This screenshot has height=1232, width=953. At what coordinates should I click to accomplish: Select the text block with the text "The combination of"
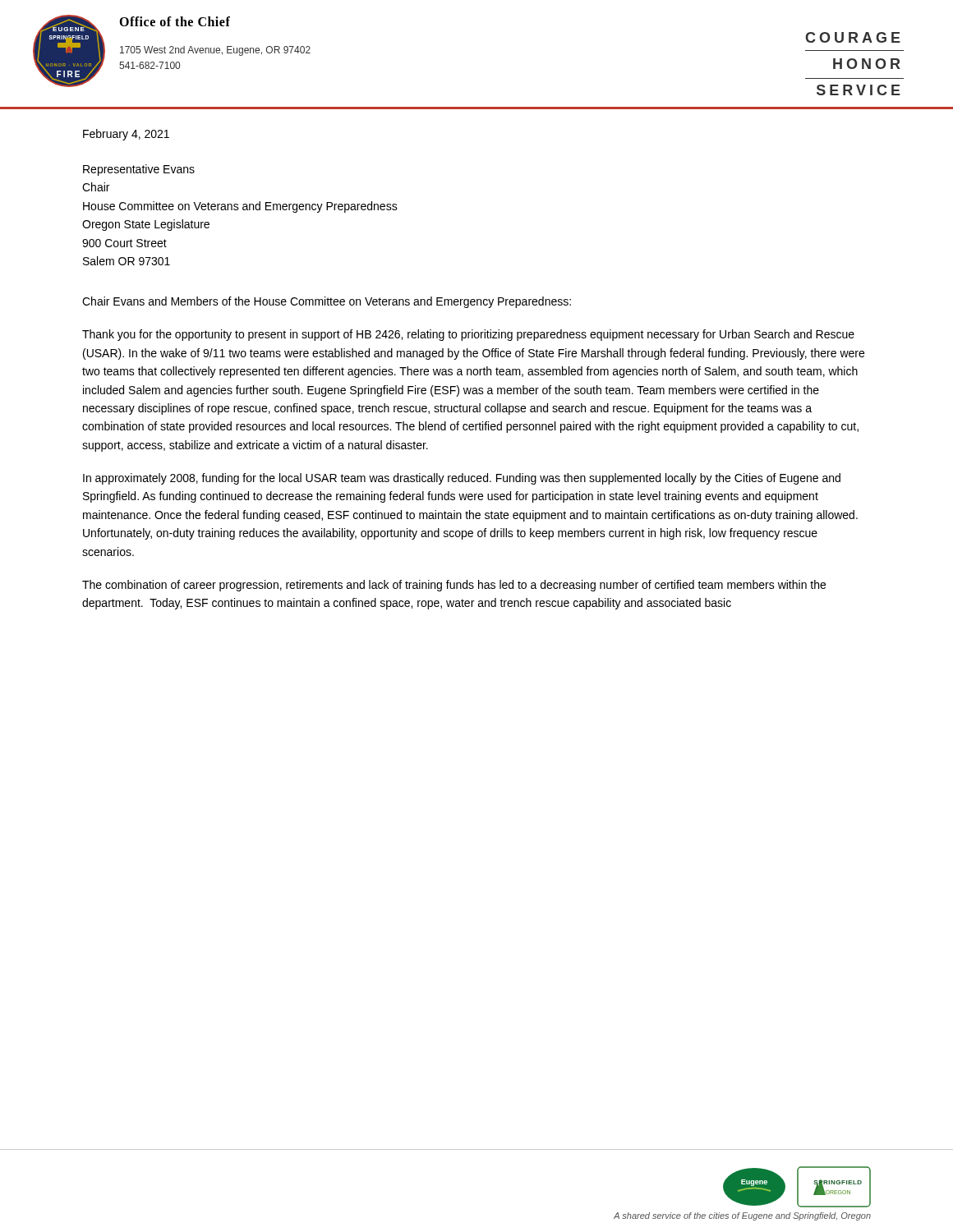pyautogui.click(x=454, y=594)
